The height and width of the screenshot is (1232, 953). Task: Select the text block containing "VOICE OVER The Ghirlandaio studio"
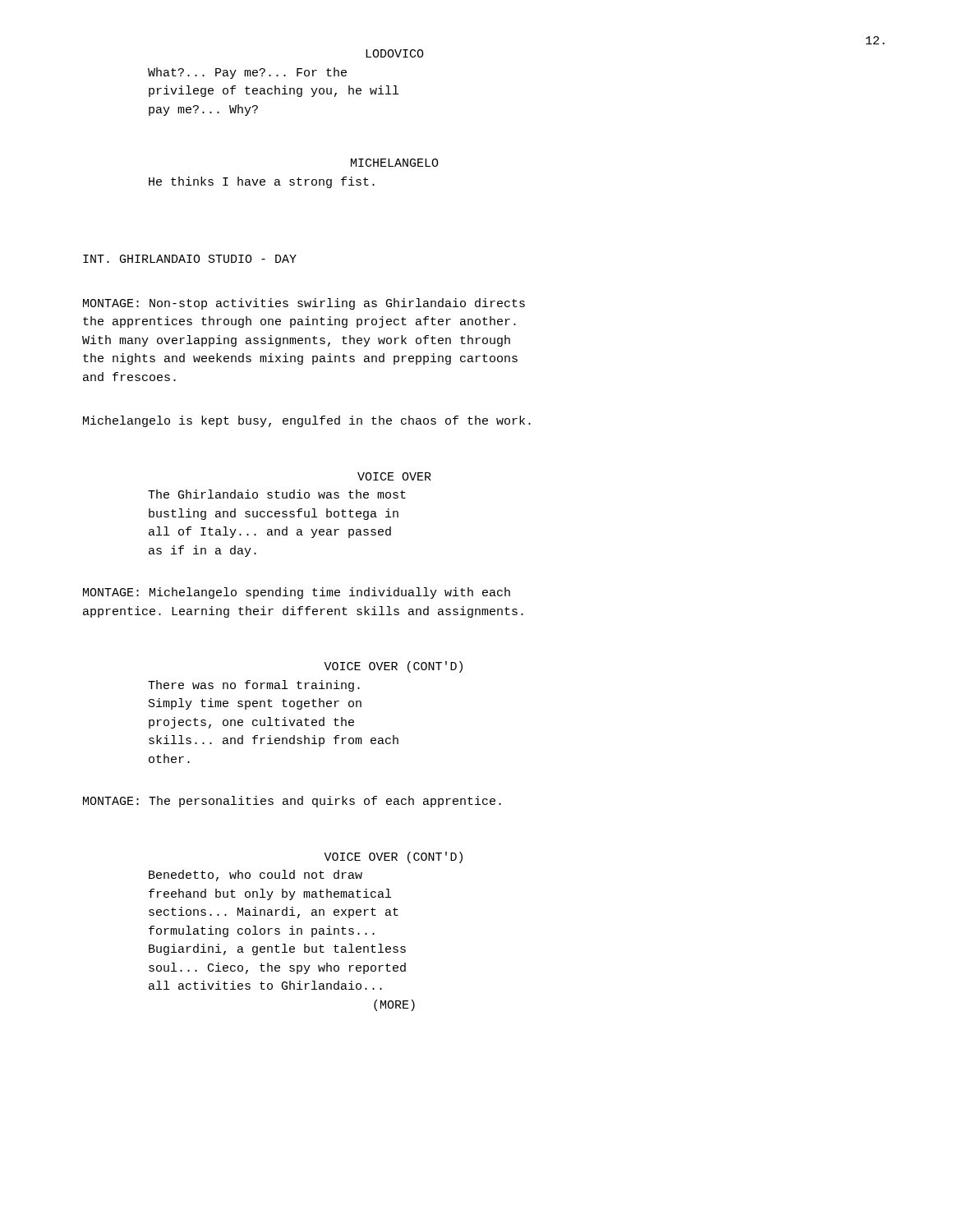394,515
